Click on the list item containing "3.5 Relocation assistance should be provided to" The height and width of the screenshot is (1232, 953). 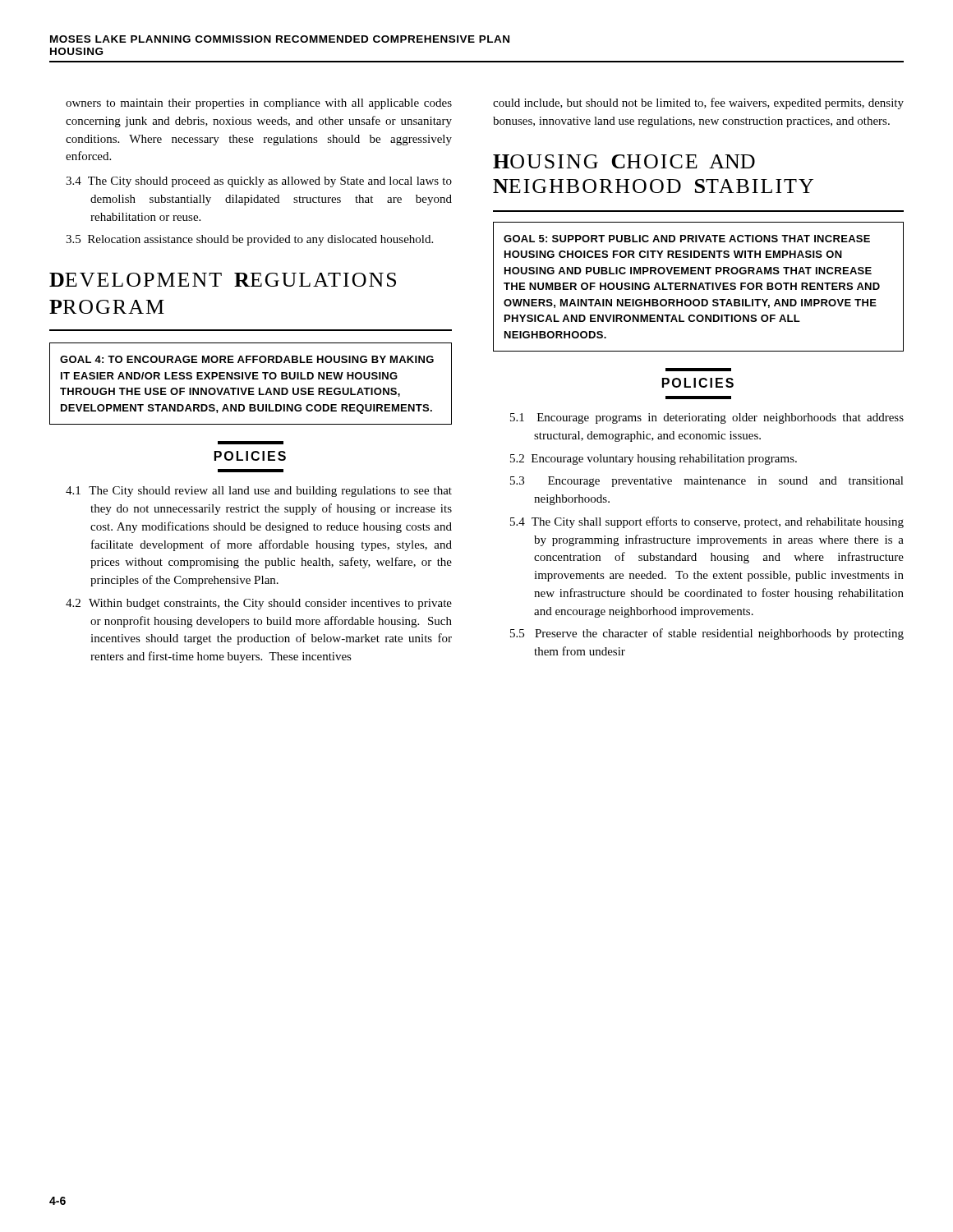coord(250,239)
